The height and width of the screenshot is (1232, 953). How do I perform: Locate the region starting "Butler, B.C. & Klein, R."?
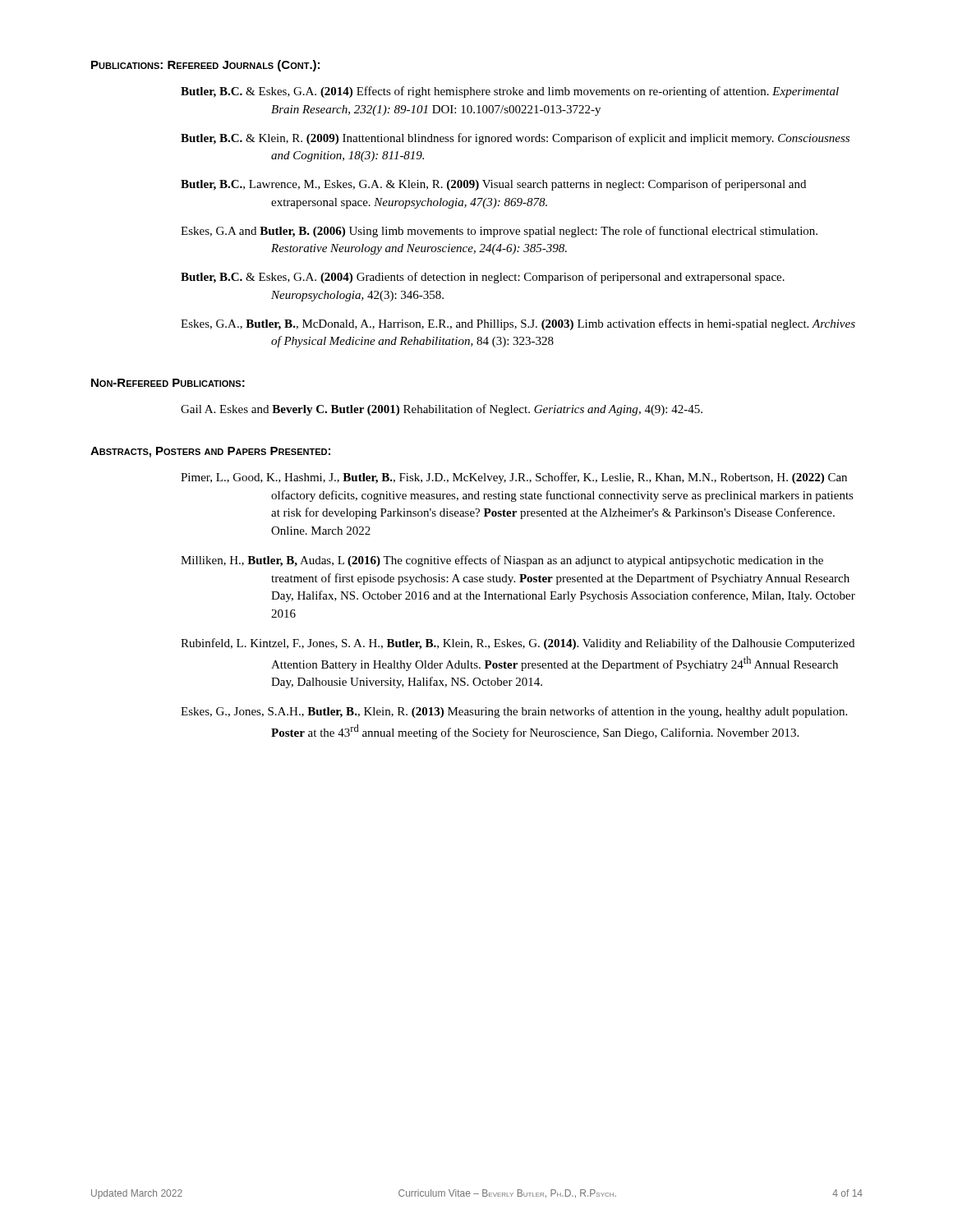click(536, 146)
